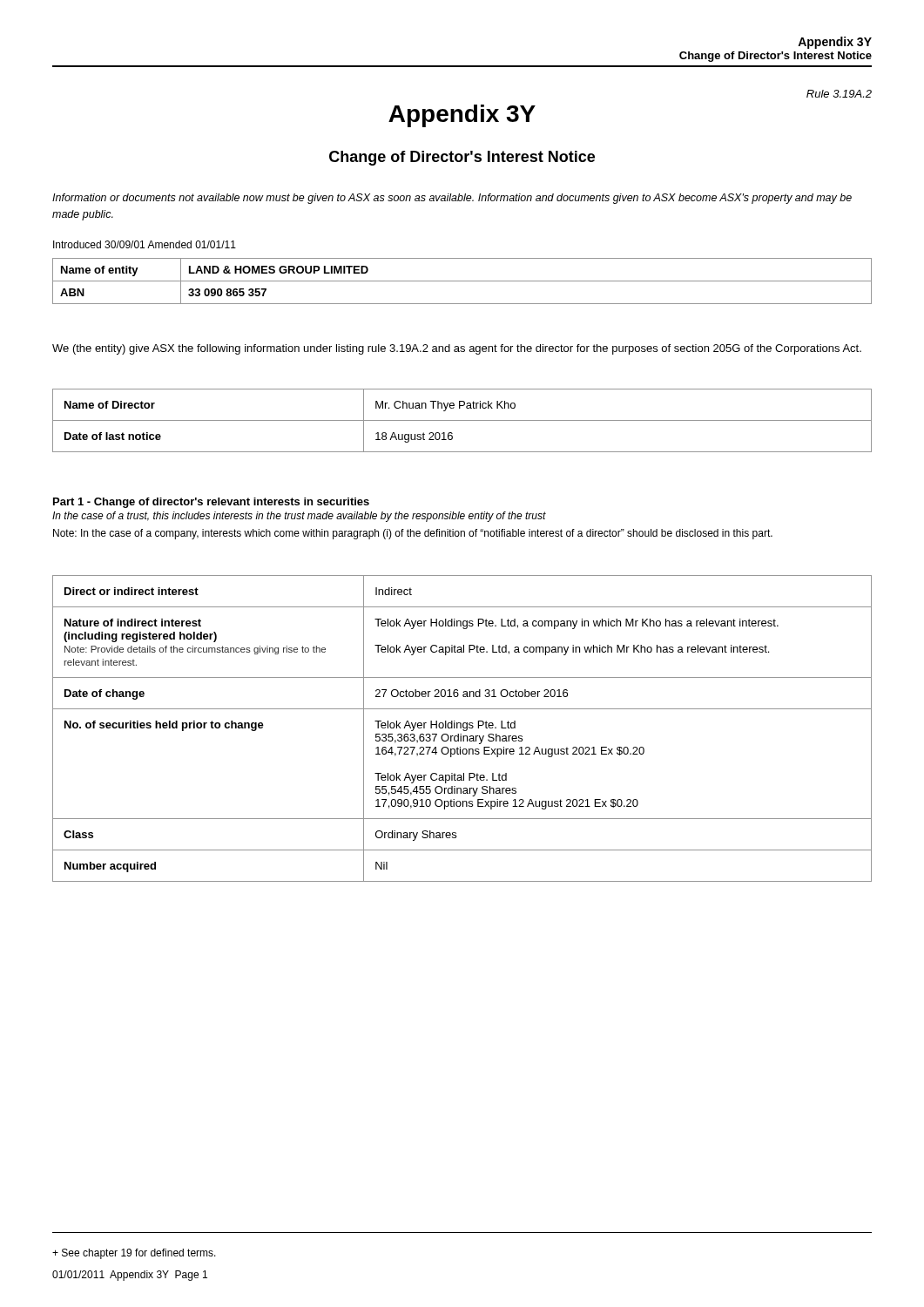Image resolution: width=924 pixels, height=1307 pixels.
Task: Find the block on this page that starts "In the case"
Action: (x=299, y=516)
